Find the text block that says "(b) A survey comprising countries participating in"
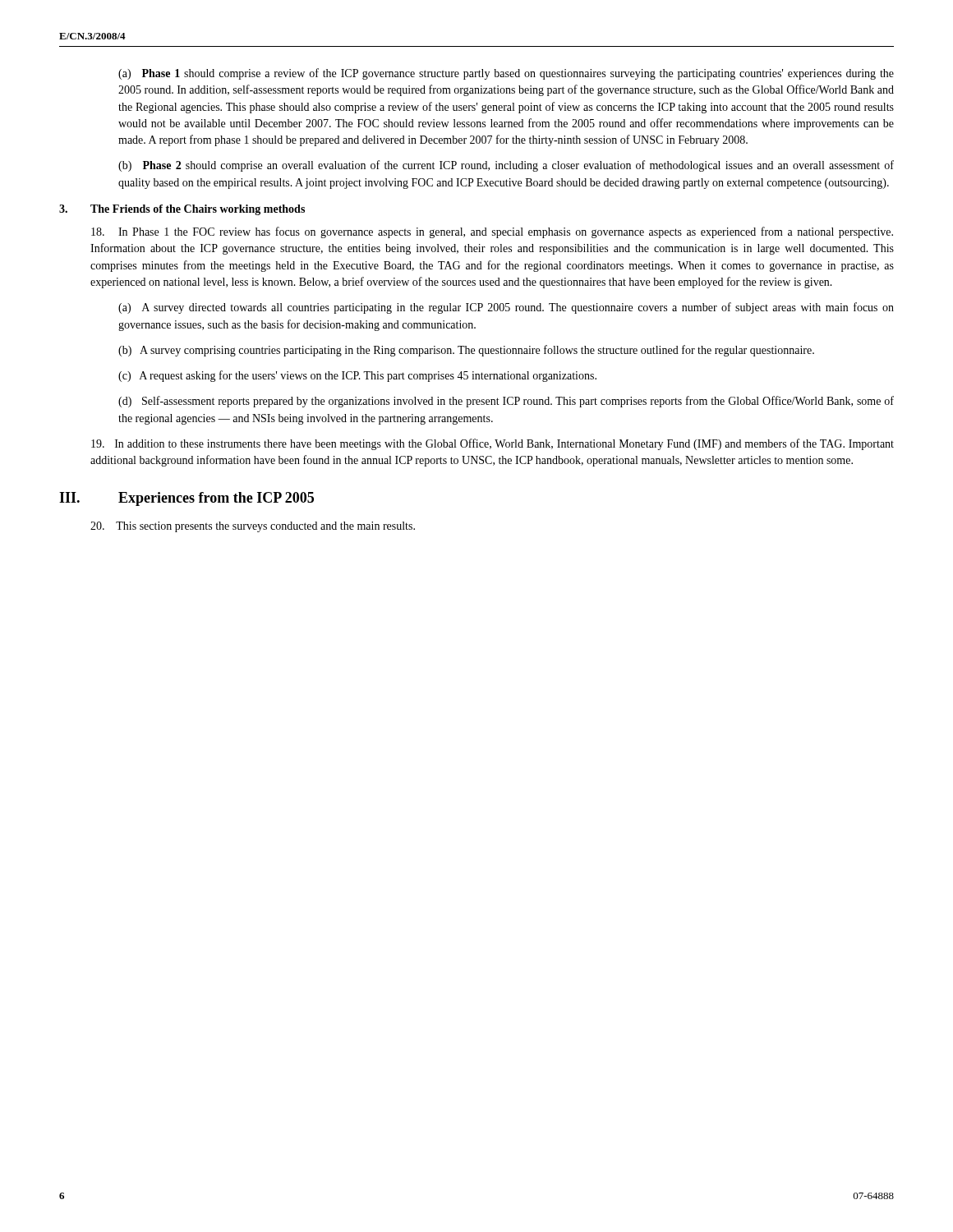Screen dimensions: 1232x953 tap(506, 351)
